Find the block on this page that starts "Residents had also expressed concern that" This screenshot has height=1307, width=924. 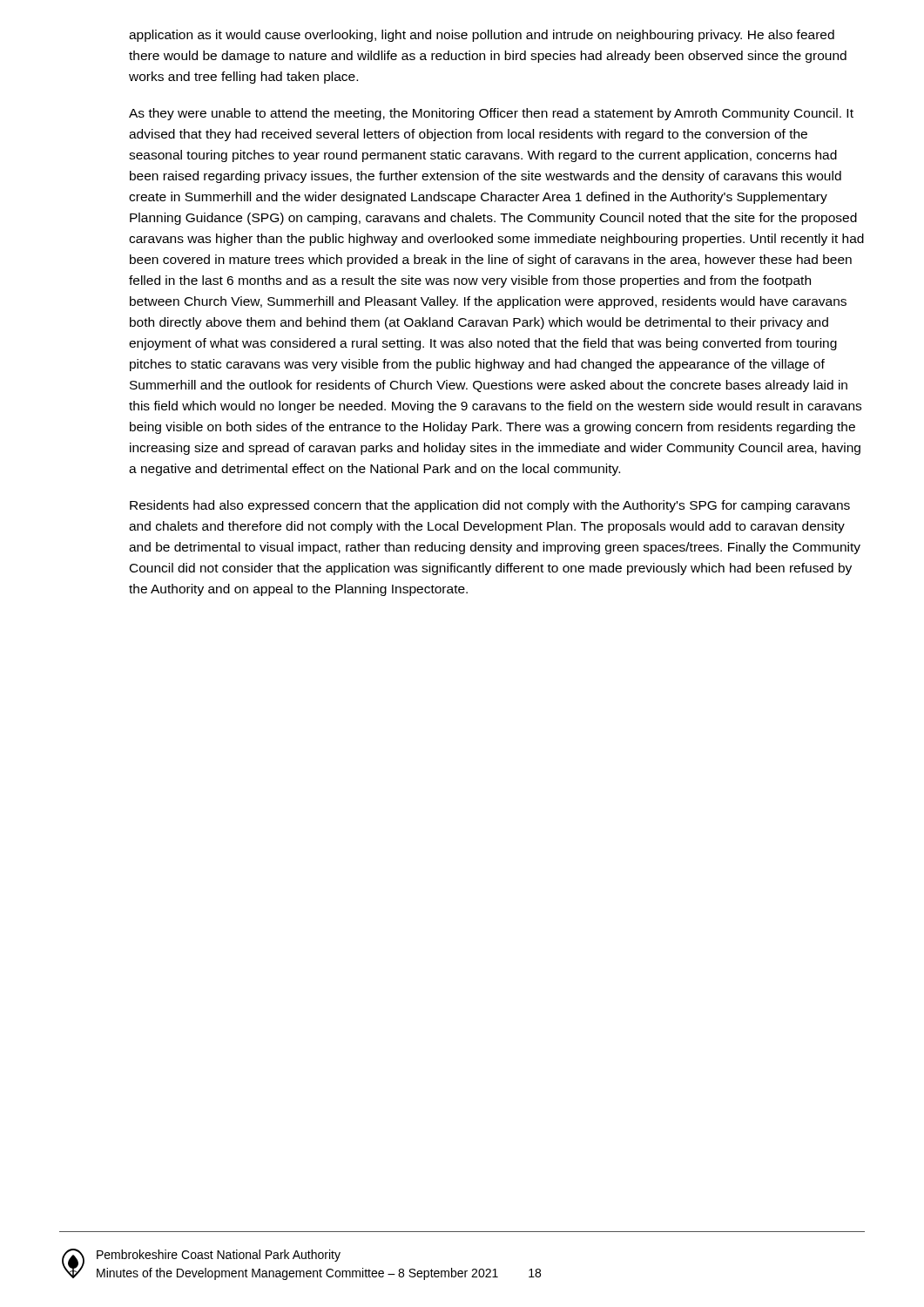pos(495,547)
